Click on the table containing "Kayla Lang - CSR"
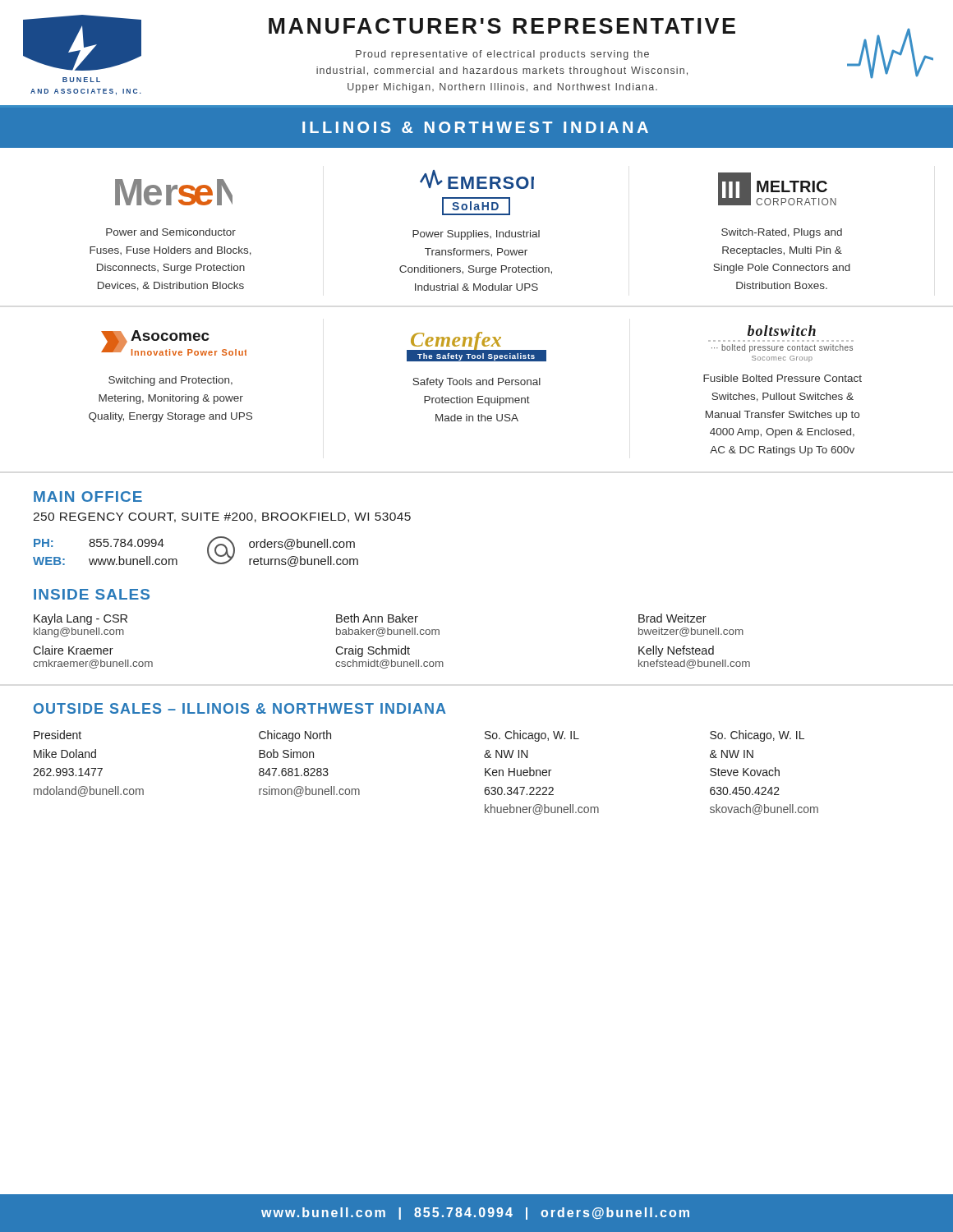 (x=476, y=641)
